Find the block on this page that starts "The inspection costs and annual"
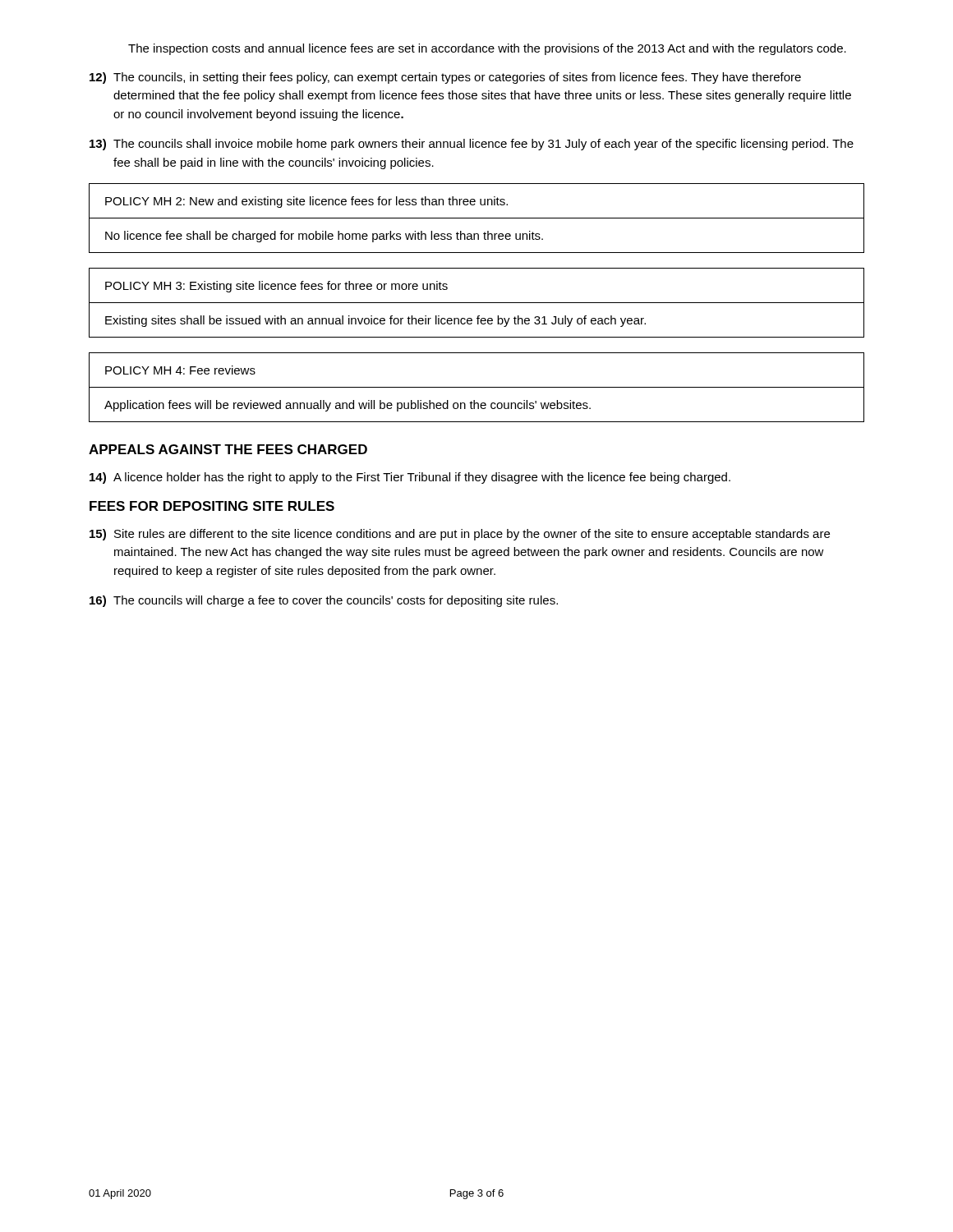This screenshot has width=953, height=1232. 487,48
